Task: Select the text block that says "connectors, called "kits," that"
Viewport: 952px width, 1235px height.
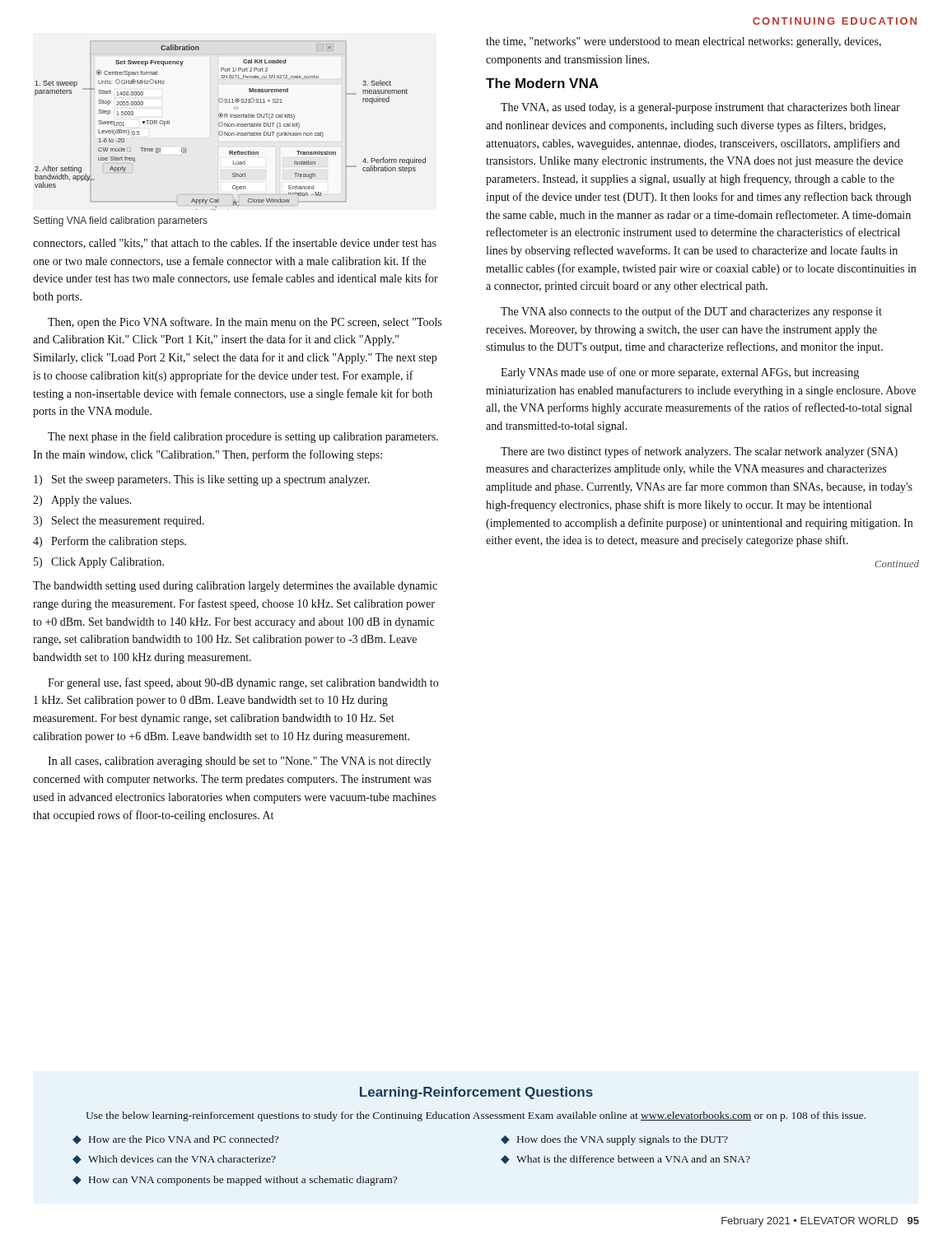Action: [x=239, y=349]
